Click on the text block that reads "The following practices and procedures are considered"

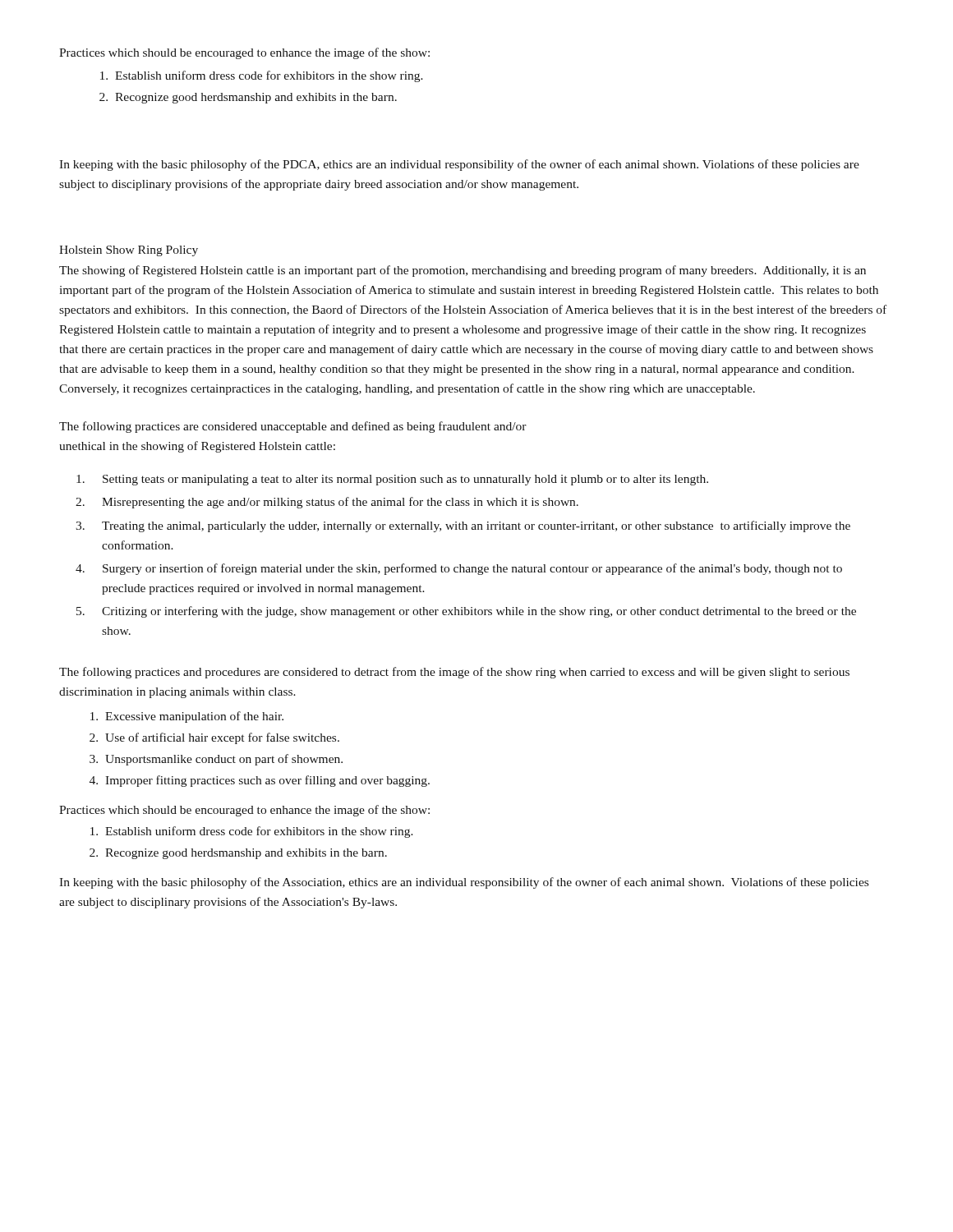click(454, 681)
